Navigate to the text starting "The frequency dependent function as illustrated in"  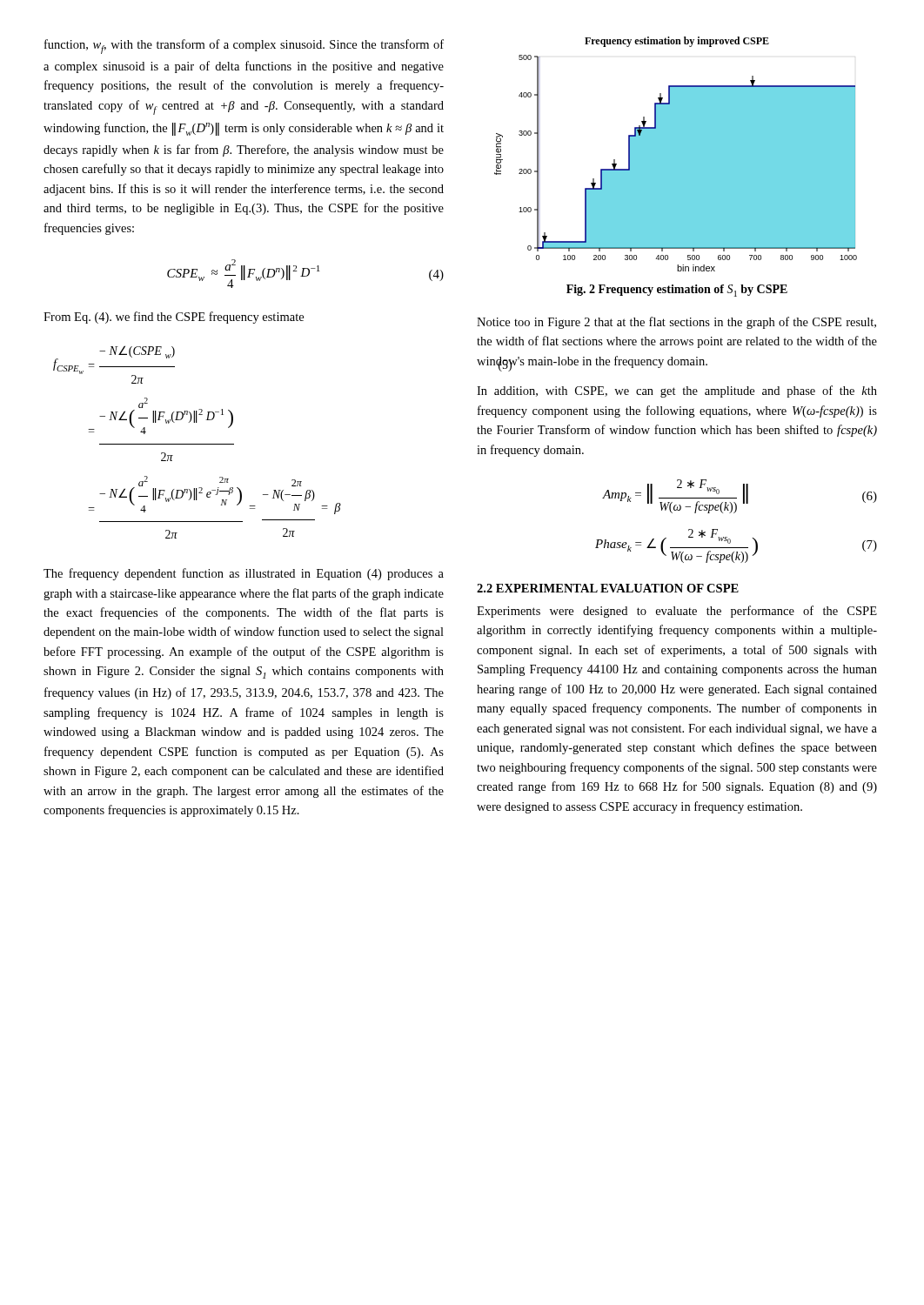coord(244,692)
